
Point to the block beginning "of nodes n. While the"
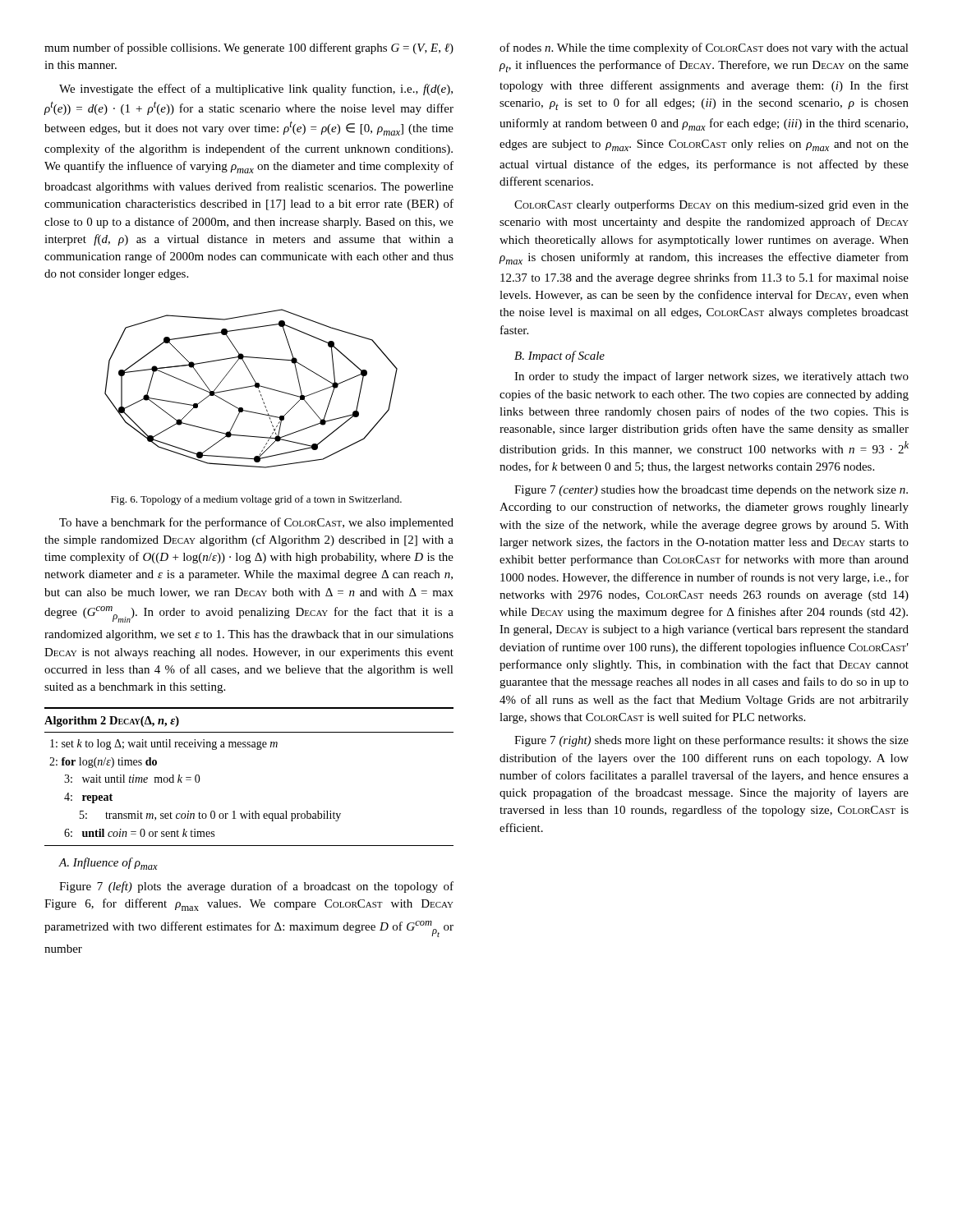(x=704, y=48)
